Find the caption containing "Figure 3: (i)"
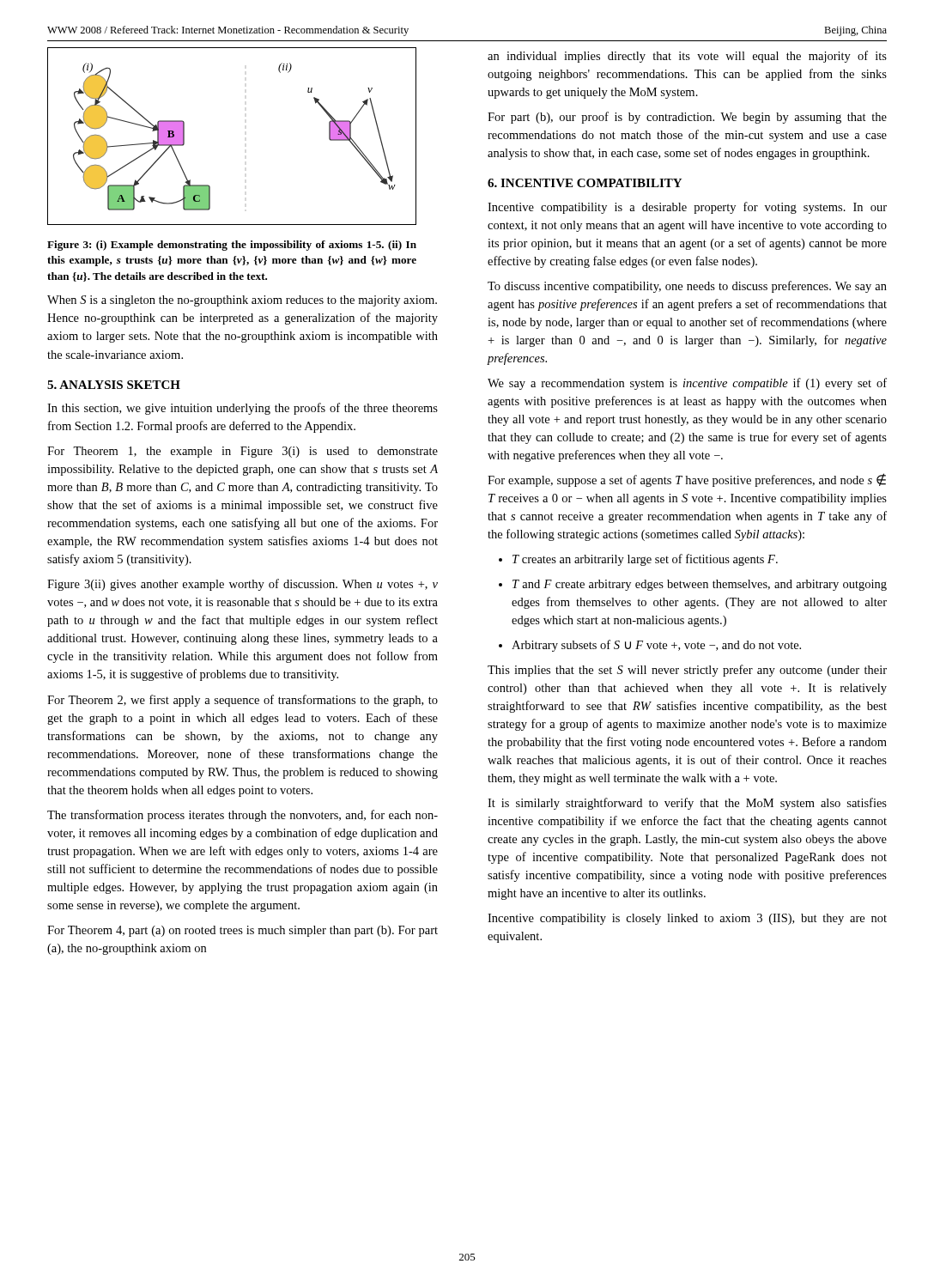934x1288 pixels. pyautogui.click(x=232, y=261)
